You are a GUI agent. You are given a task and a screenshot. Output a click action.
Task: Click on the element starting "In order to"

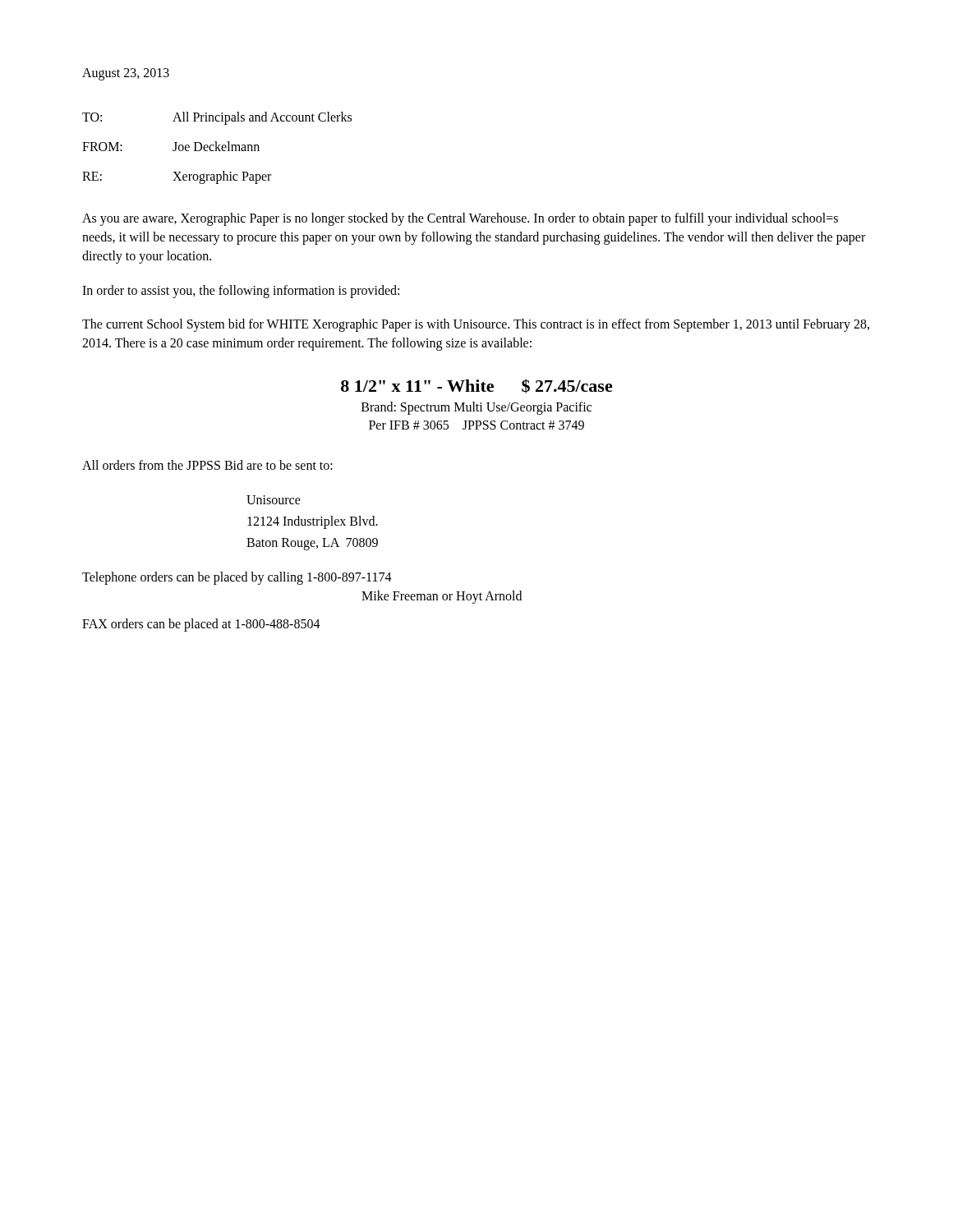coord(241,290)
